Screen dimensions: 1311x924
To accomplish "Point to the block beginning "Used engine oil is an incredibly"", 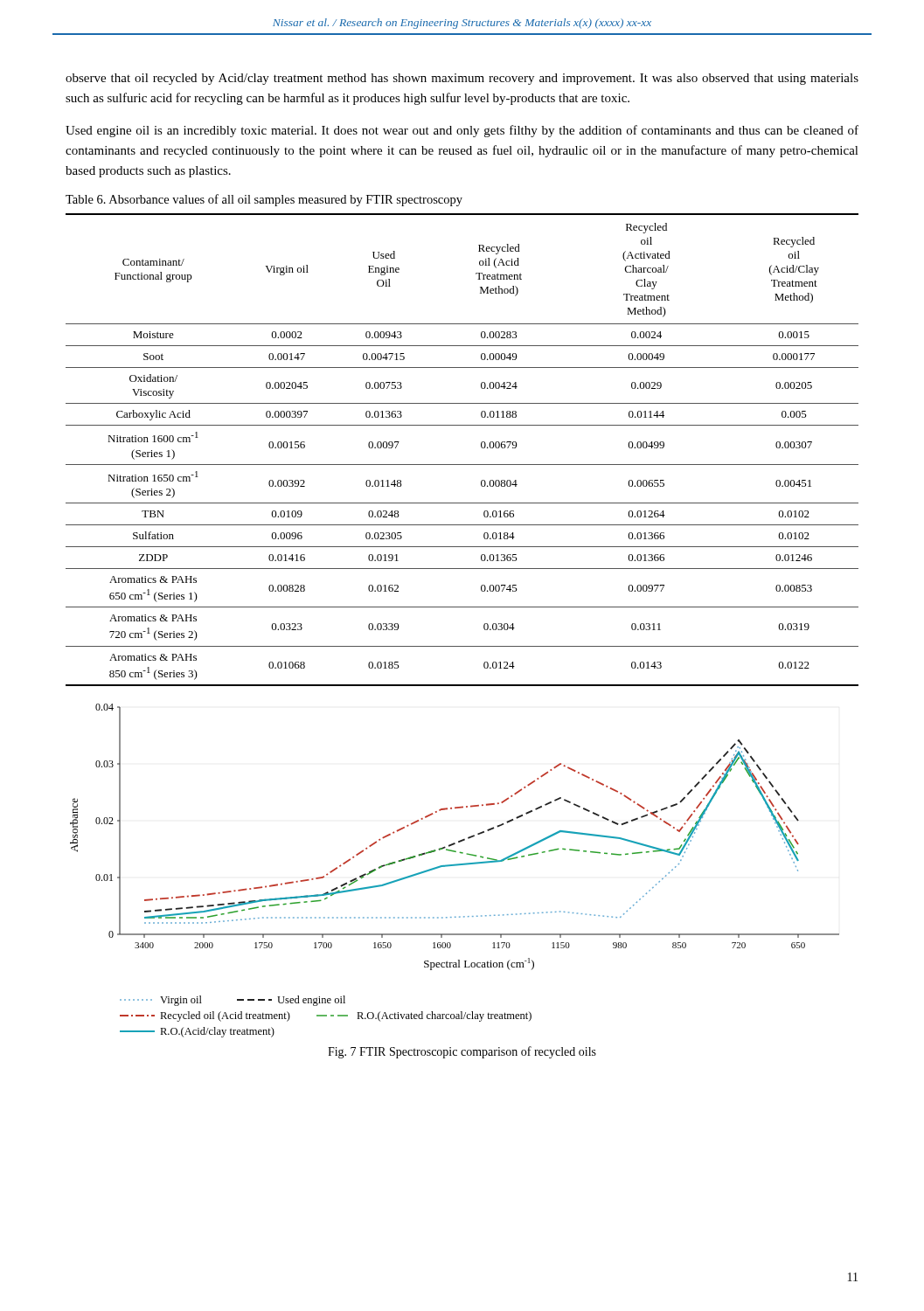I will coord(462,150).
